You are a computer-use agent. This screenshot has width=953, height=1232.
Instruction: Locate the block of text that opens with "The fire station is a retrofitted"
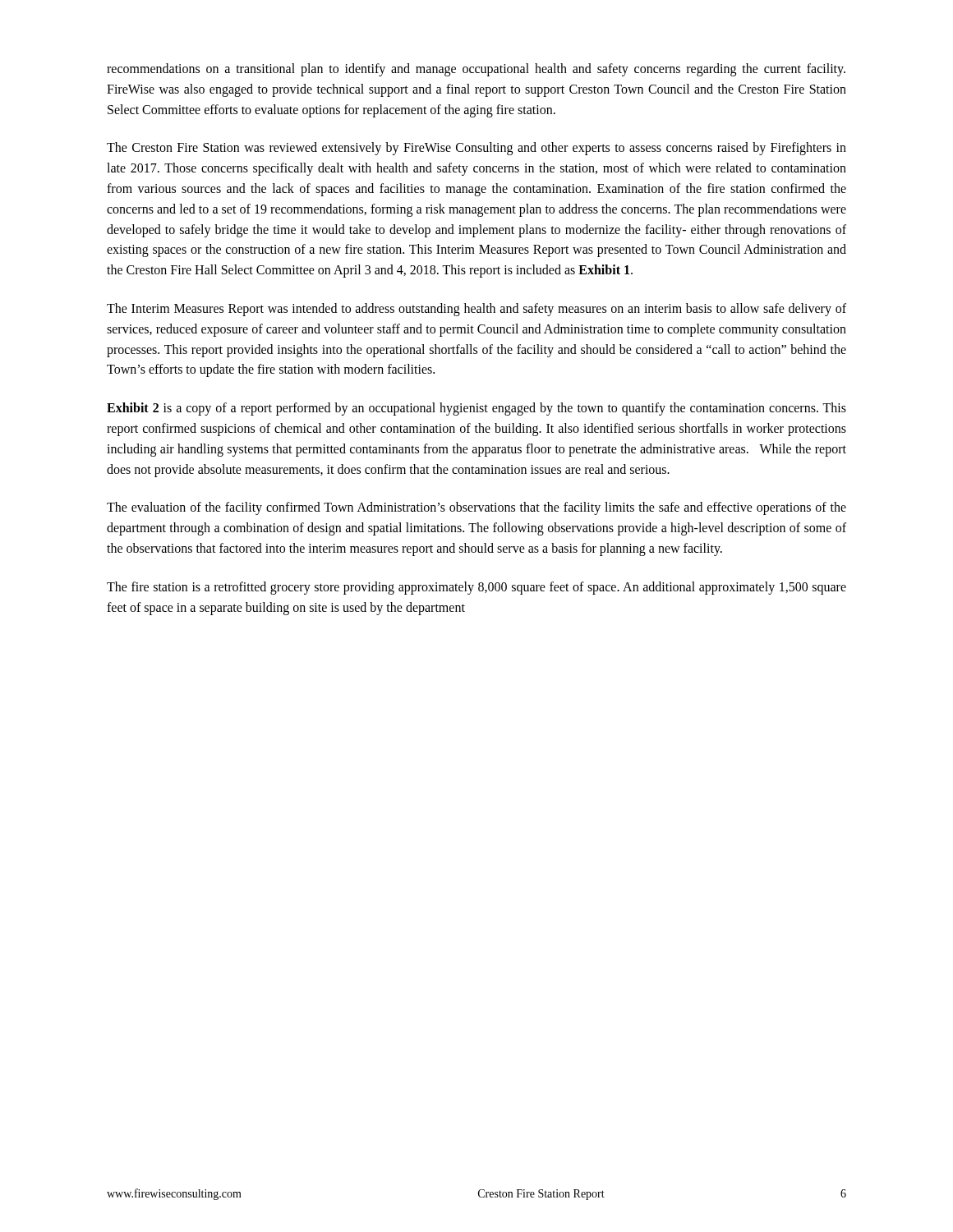tap(476, 597)
